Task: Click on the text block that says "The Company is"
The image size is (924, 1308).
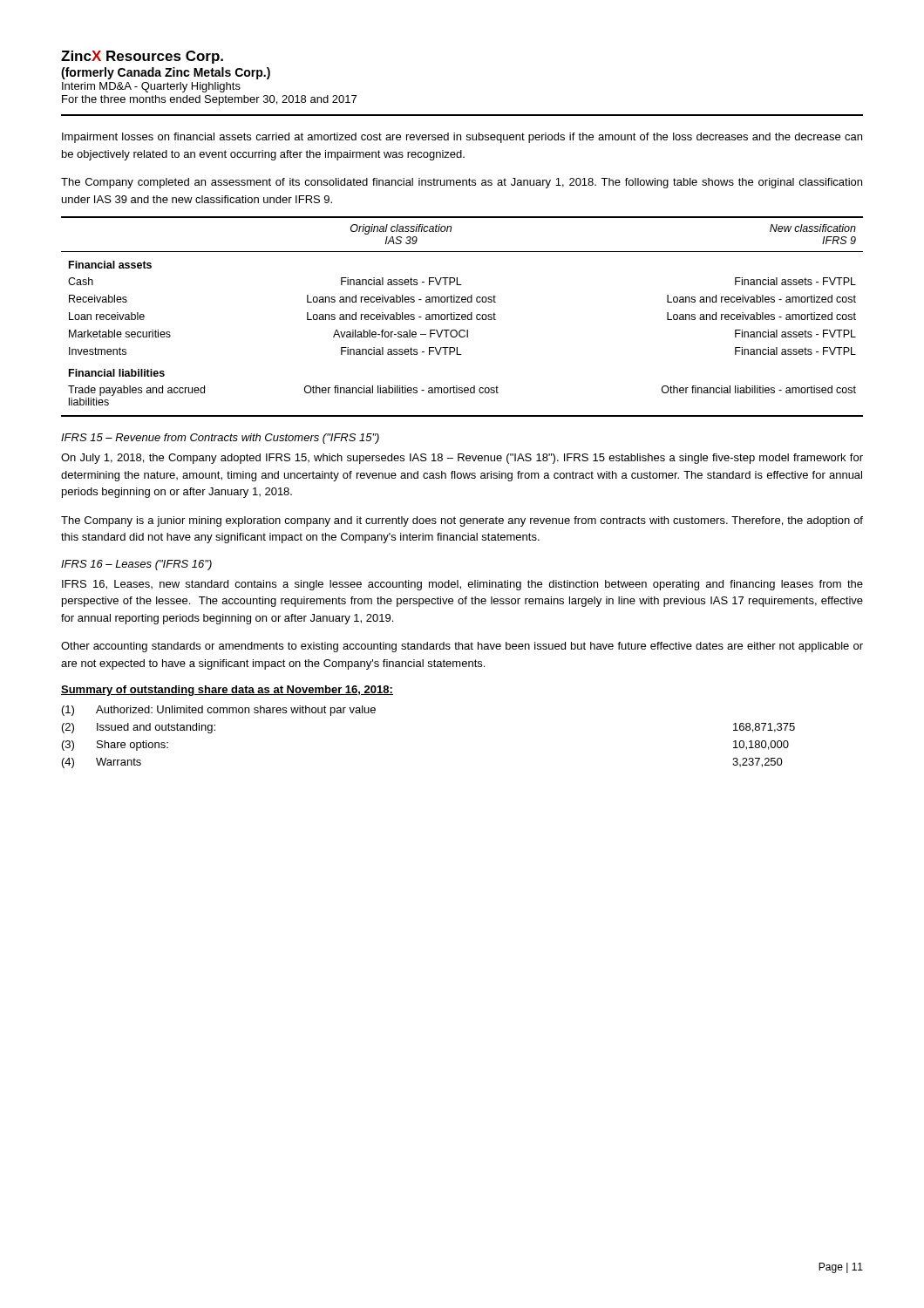Action: pyautogui.click(x=462, y=528)
